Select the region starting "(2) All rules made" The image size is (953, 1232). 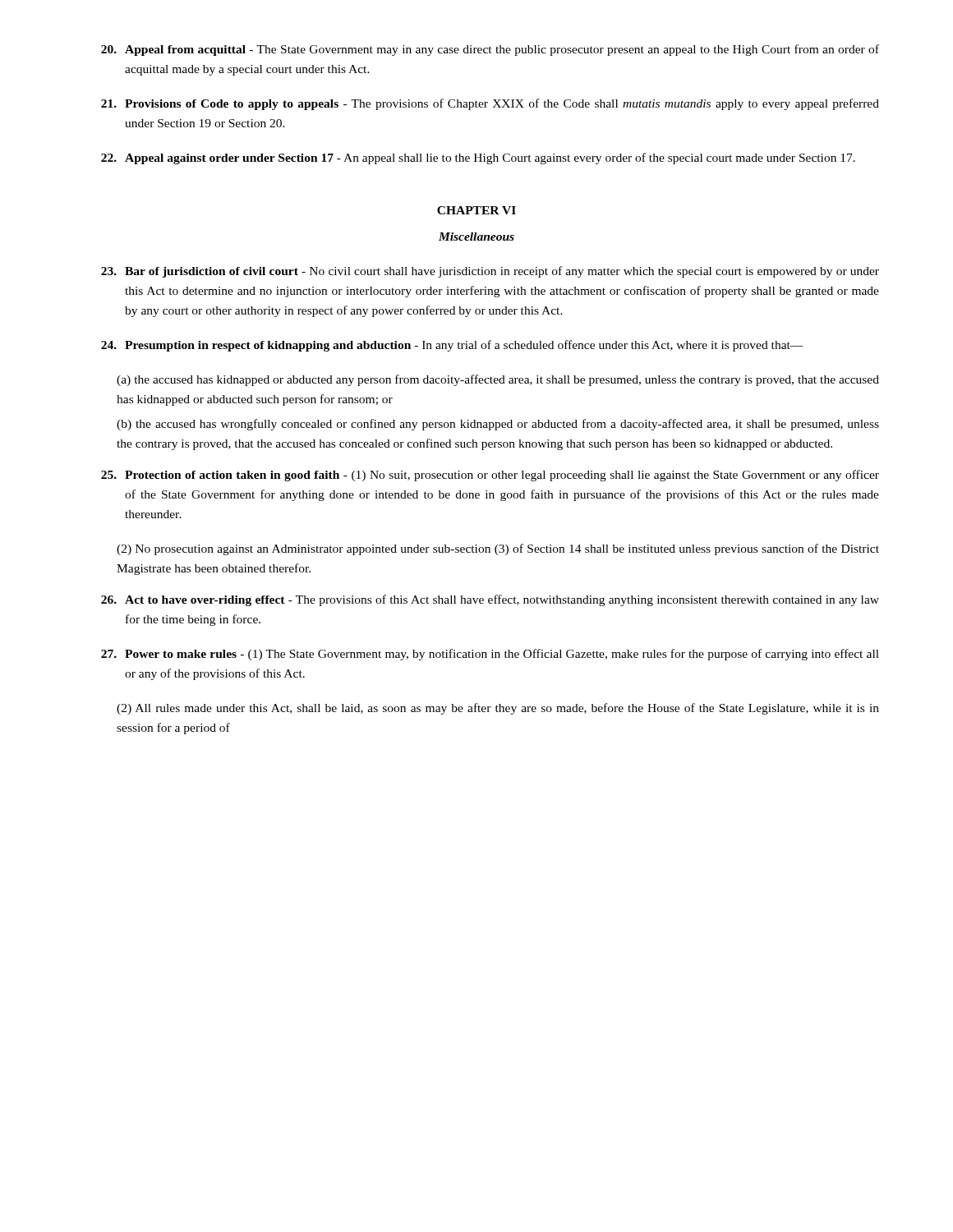pyautogui.click(x=498, y=718)
